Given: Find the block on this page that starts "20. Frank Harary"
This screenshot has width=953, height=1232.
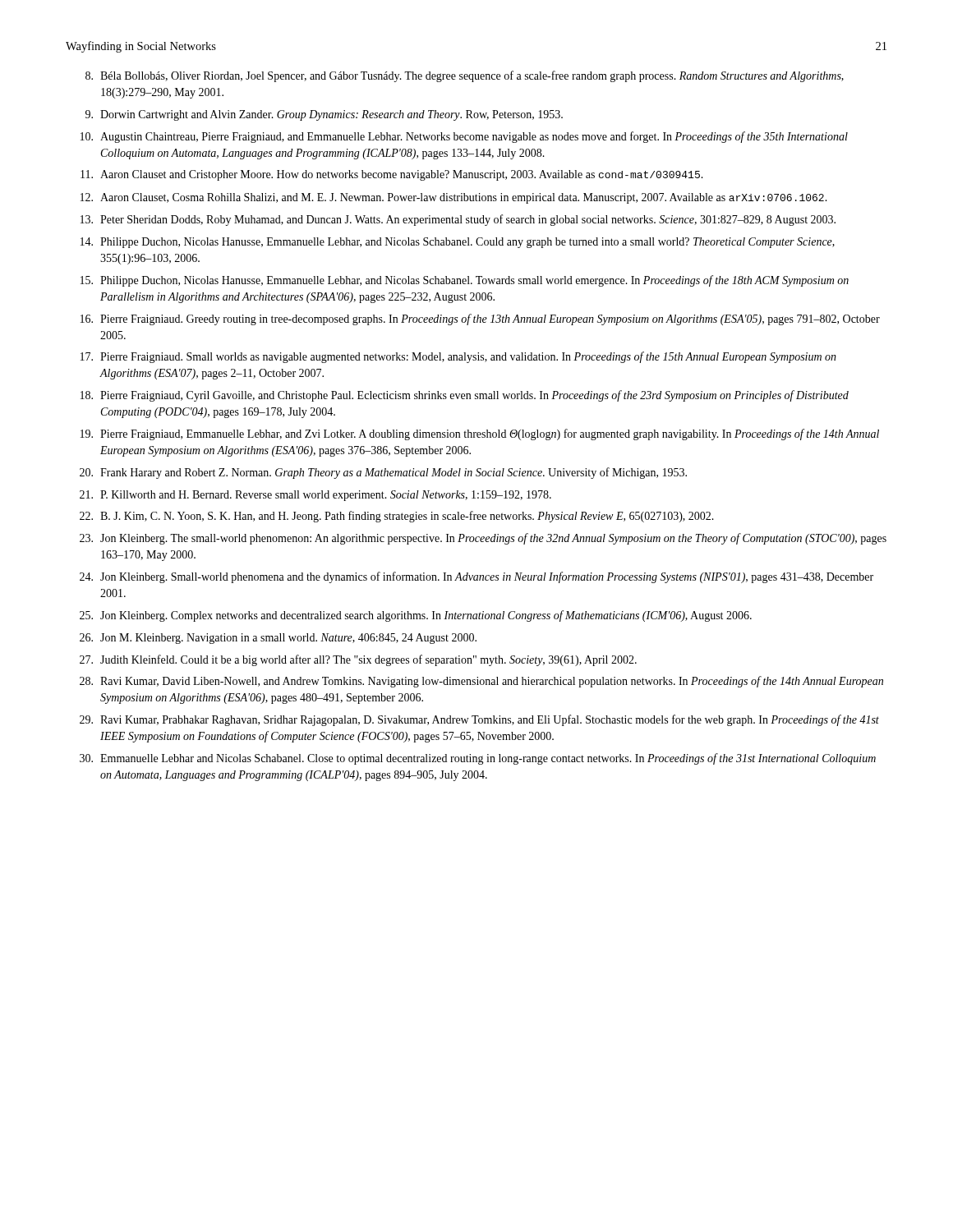Looking at the screenshot, I should click(x=476, y=473).
